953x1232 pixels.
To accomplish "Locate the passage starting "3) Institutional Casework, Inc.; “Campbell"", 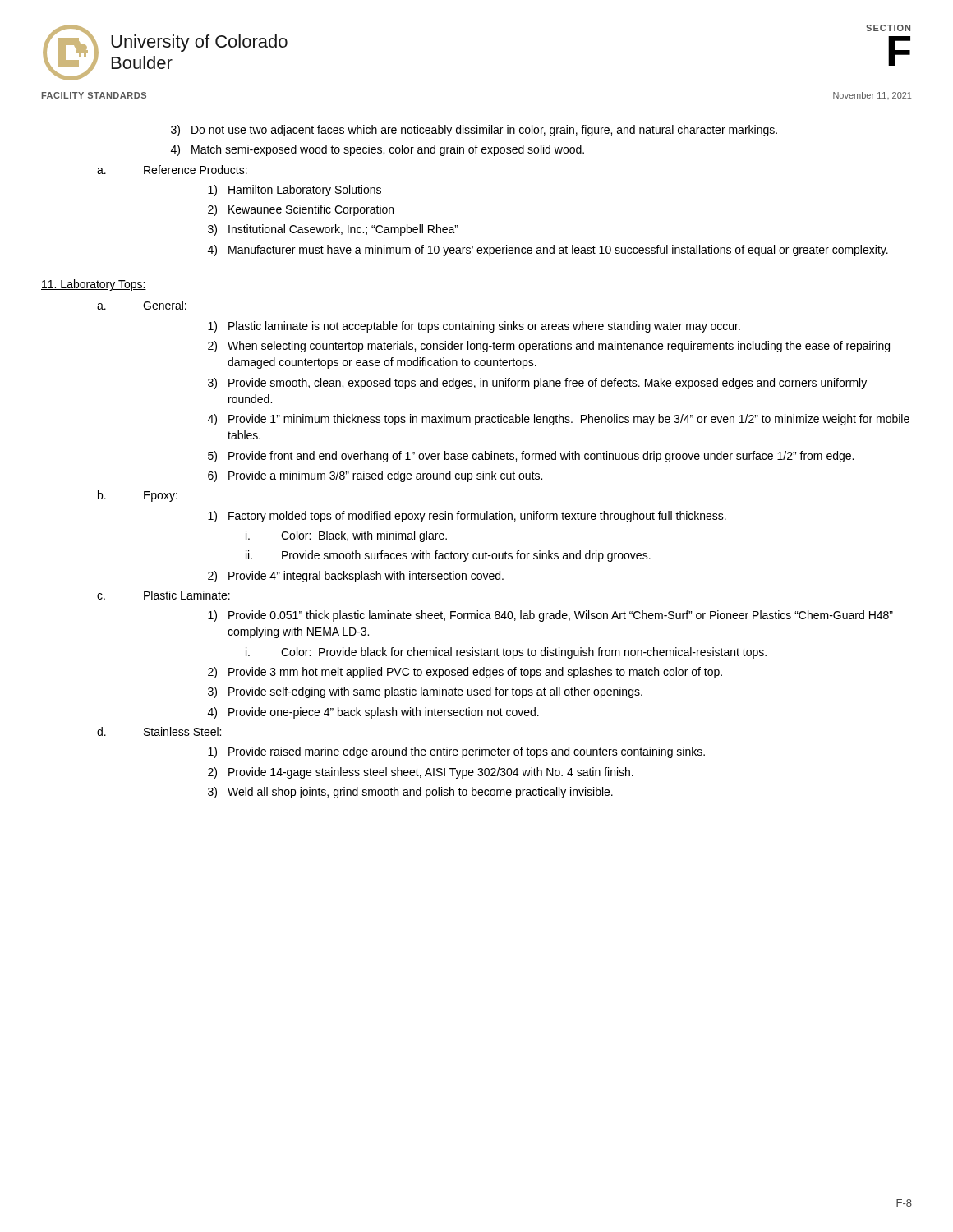I will pyautogui.click(x=333, y=230).
